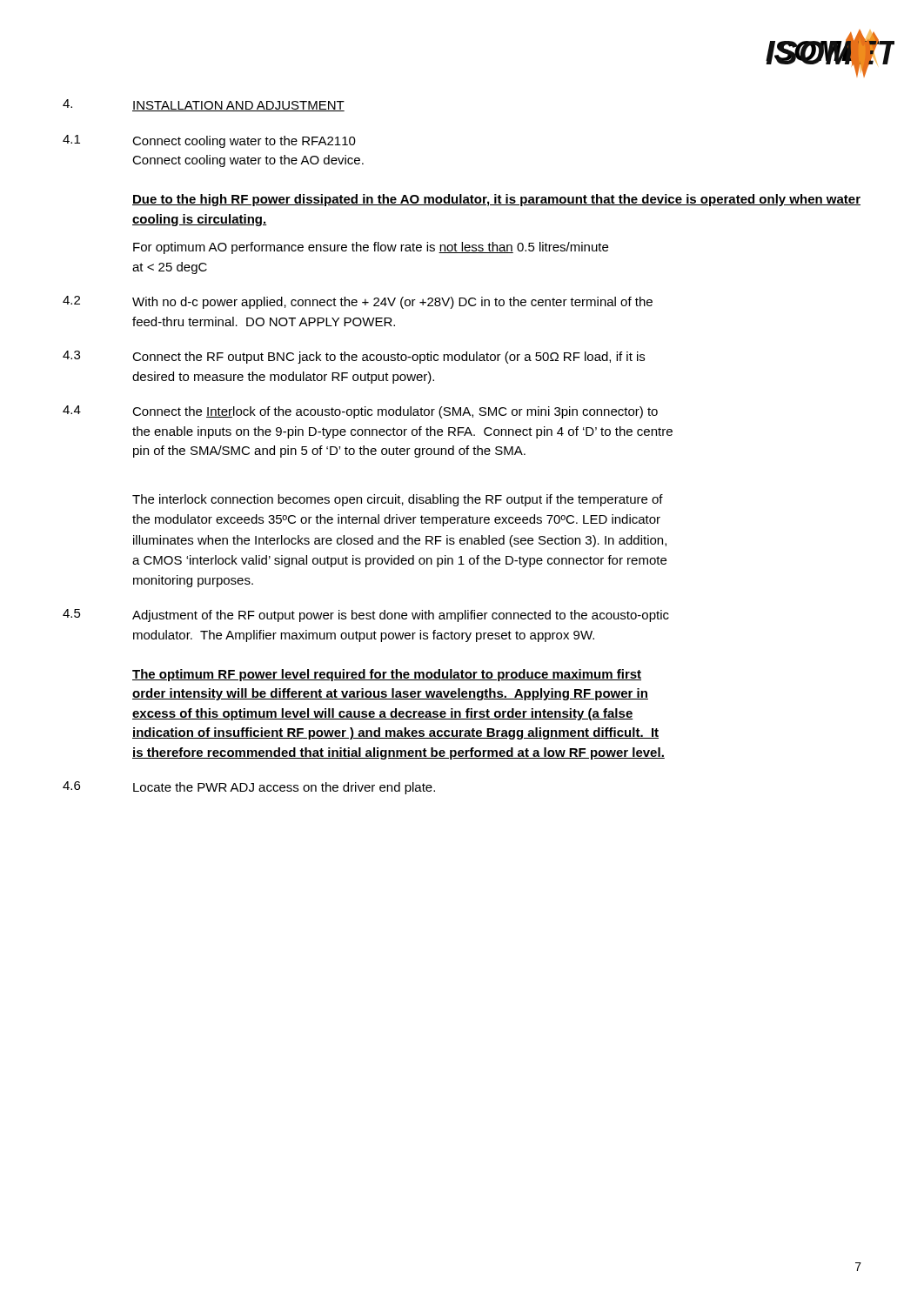Image resolution: width=924 pixels, height=1305 pixels.
Task: Find the block on this page that starts "1 Connect cooling water to"
Action: click(462, 204)
